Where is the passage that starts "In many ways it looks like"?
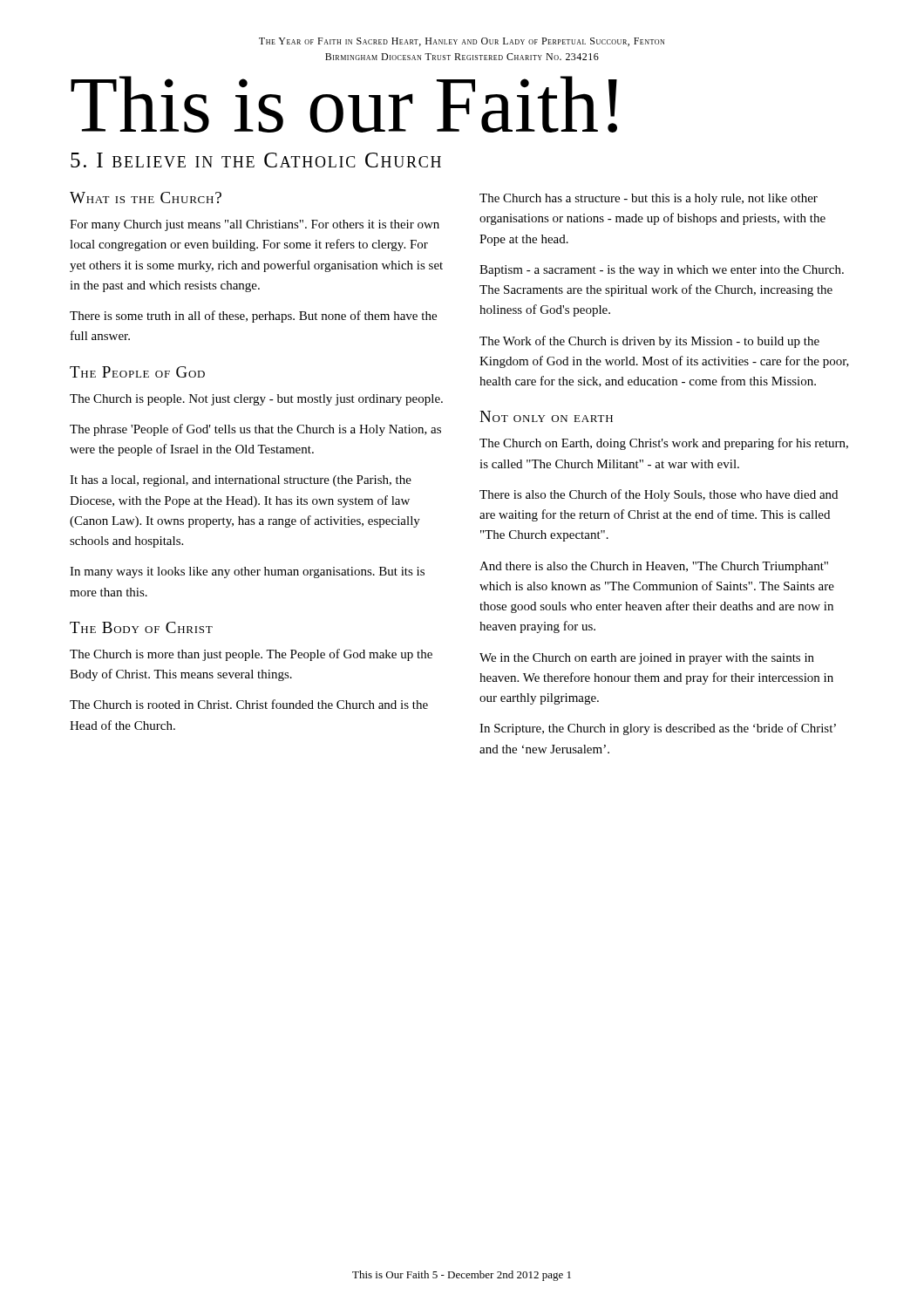 click(247, 582)
